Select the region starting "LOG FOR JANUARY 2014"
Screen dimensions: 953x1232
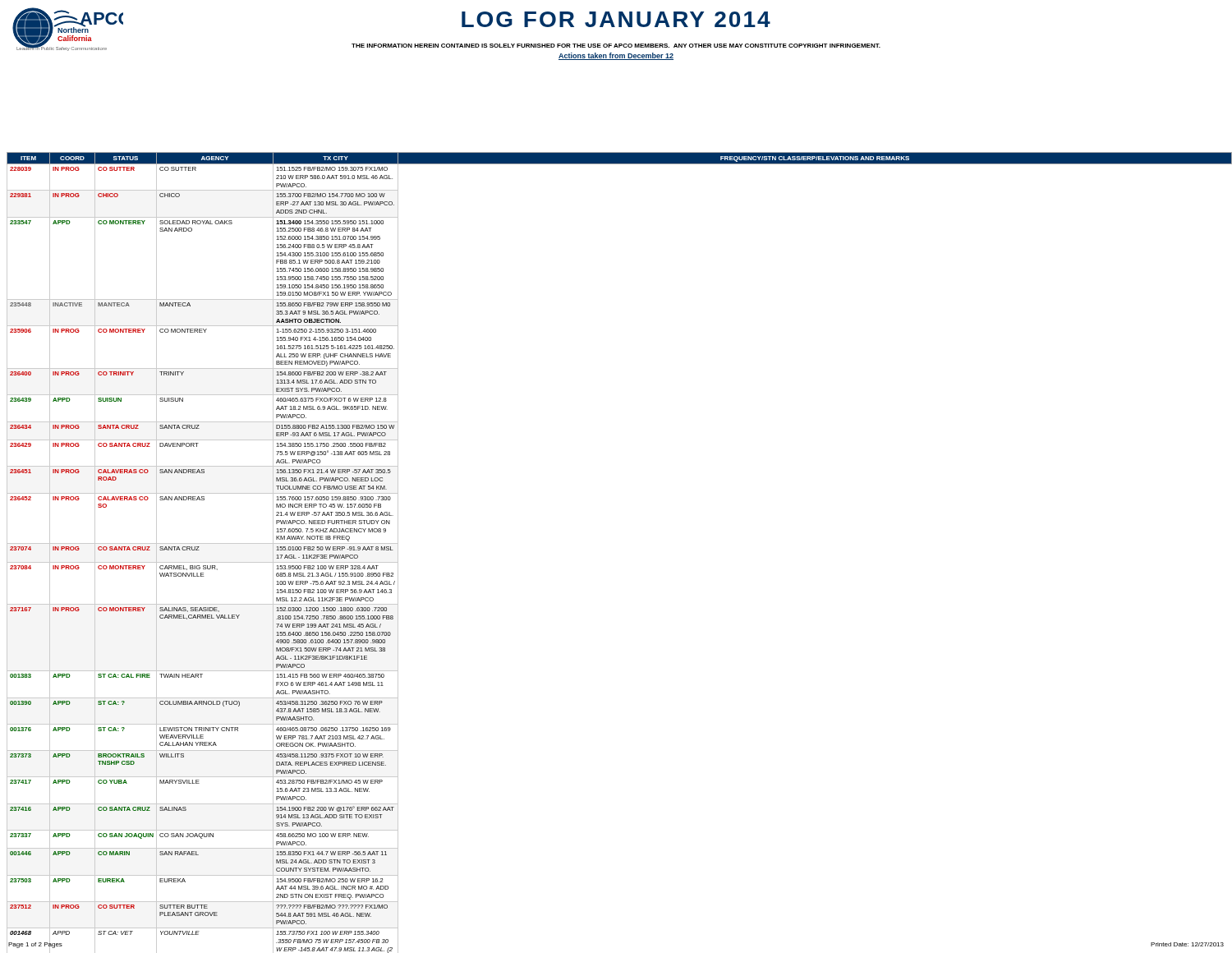[616, 19]
